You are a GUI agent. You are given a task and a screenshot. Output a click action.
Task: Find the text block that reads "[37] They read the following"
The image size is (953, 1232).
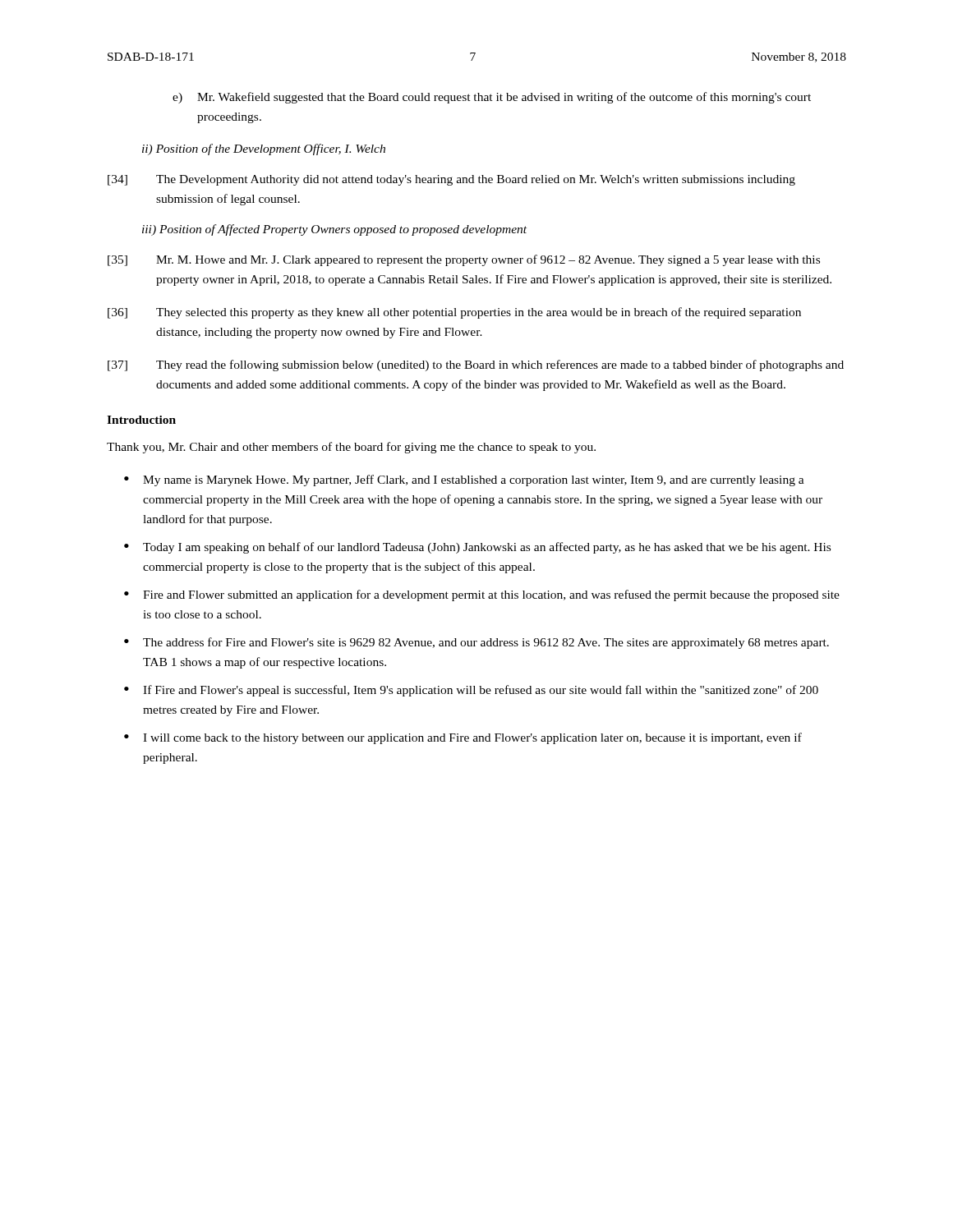click(476, 375)
